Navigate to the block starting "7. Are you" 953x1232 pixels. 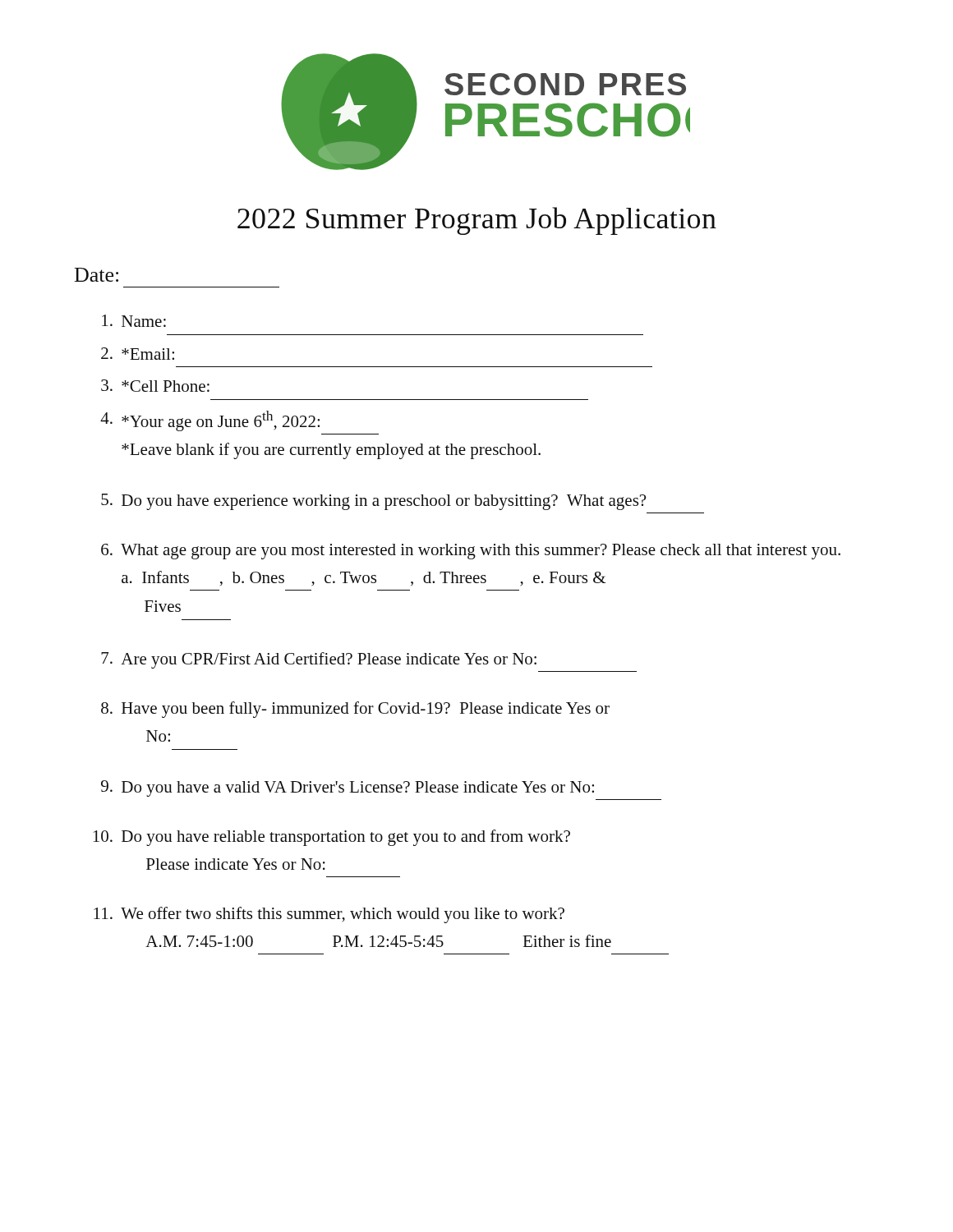479,658
